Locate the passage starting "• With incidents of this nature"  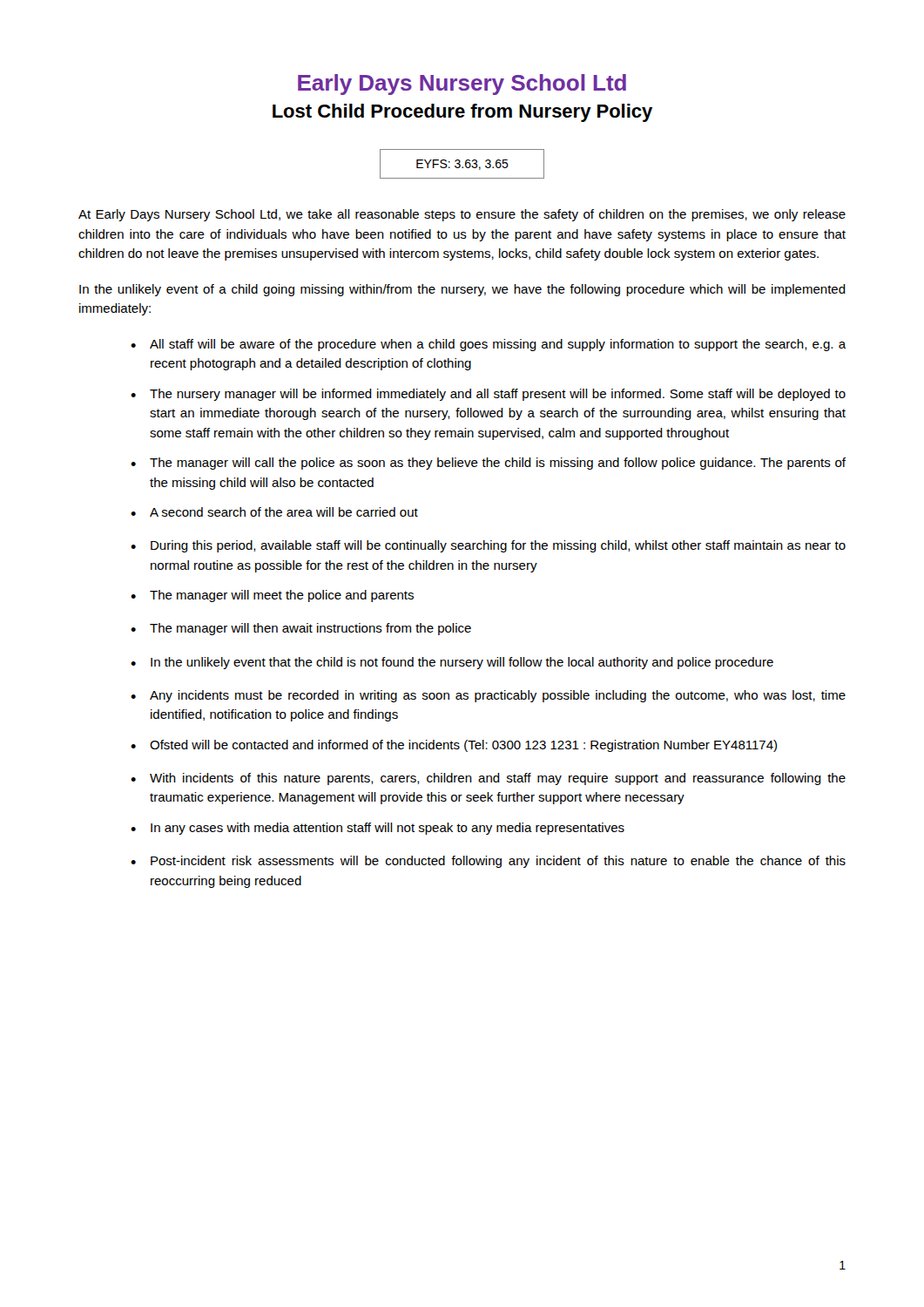click(488, 788)
